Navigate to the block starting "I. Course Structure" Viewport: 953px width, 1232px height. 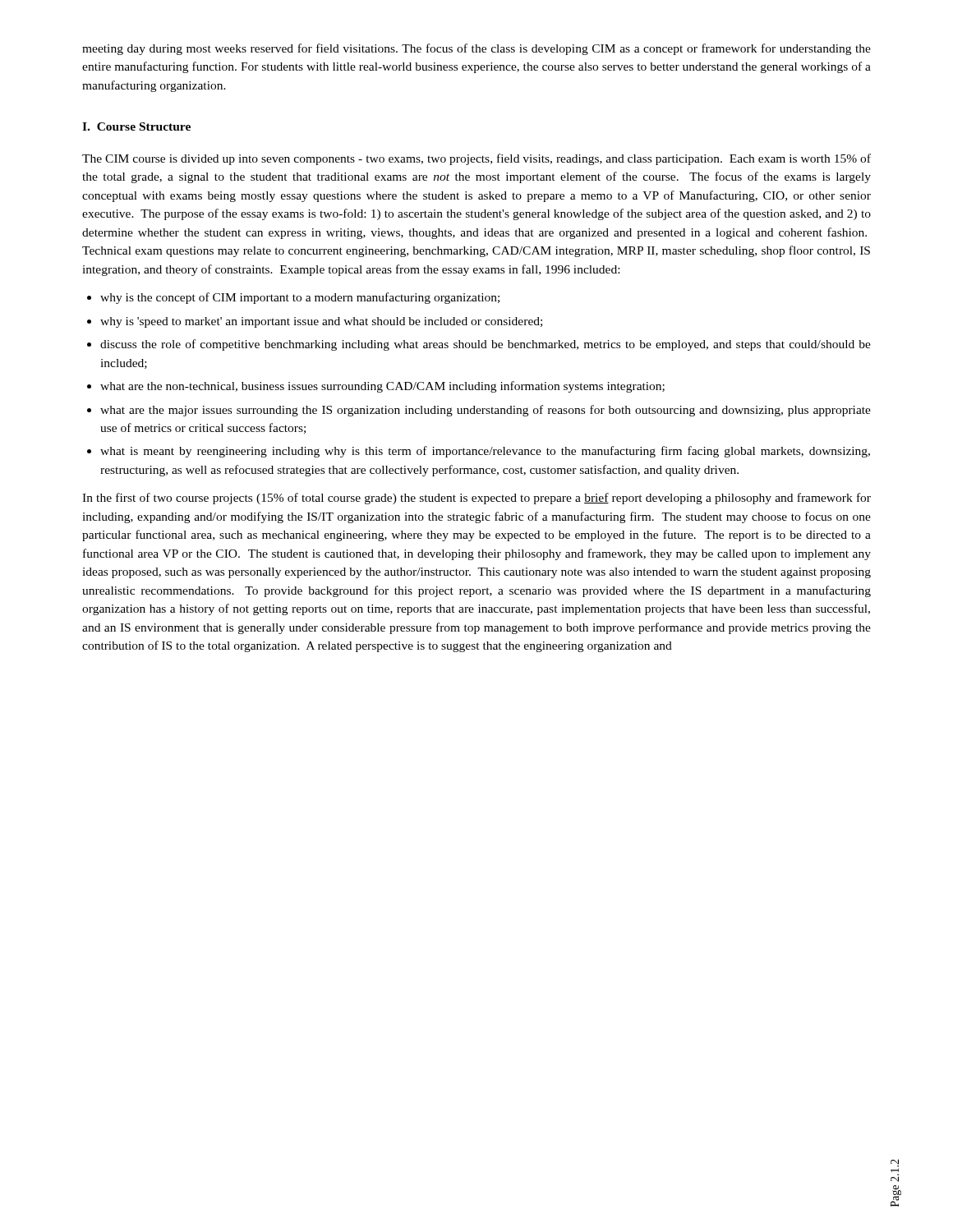point(137,126)
